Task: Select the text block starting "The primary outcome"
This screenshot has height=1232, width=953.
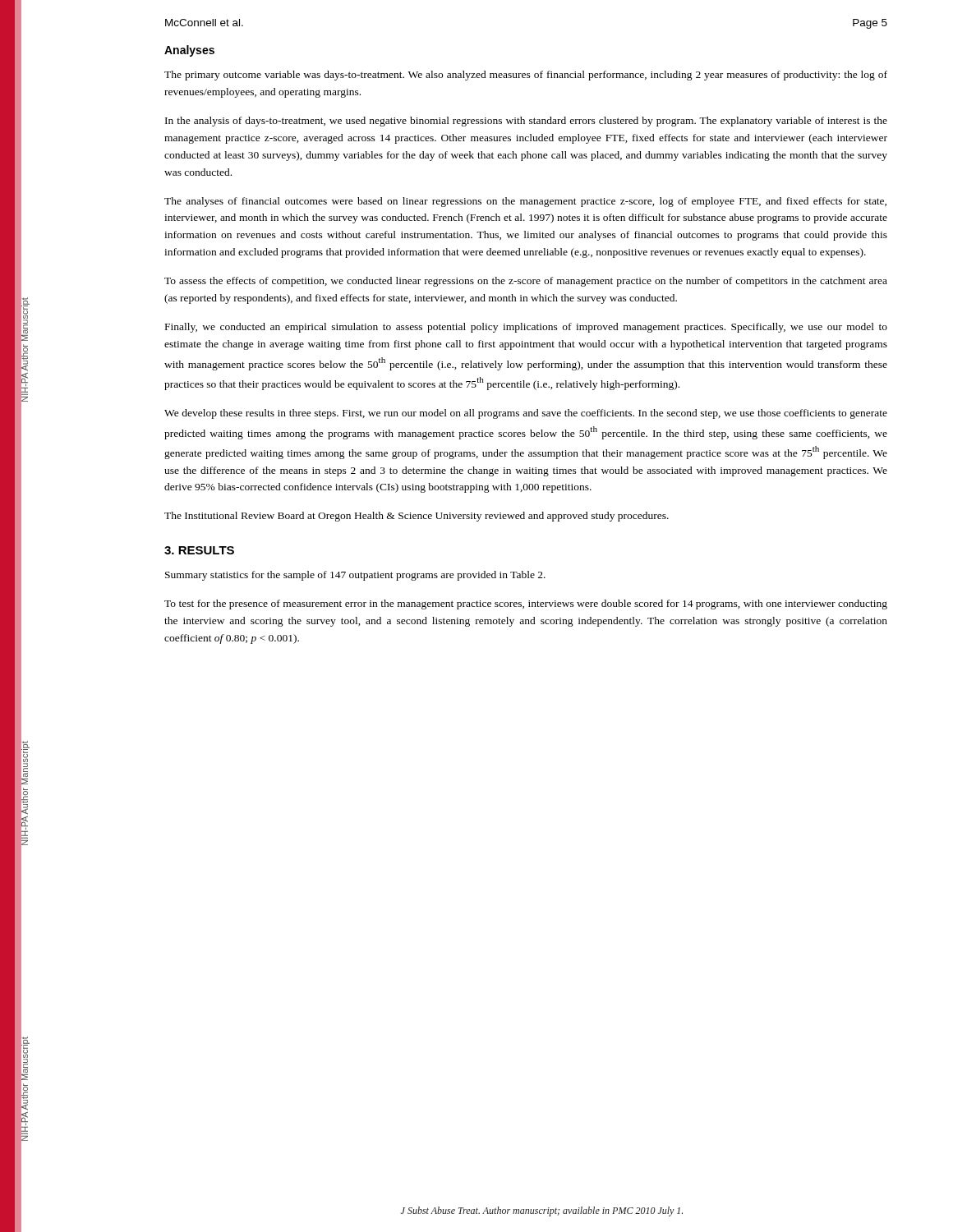Action: 526,83
